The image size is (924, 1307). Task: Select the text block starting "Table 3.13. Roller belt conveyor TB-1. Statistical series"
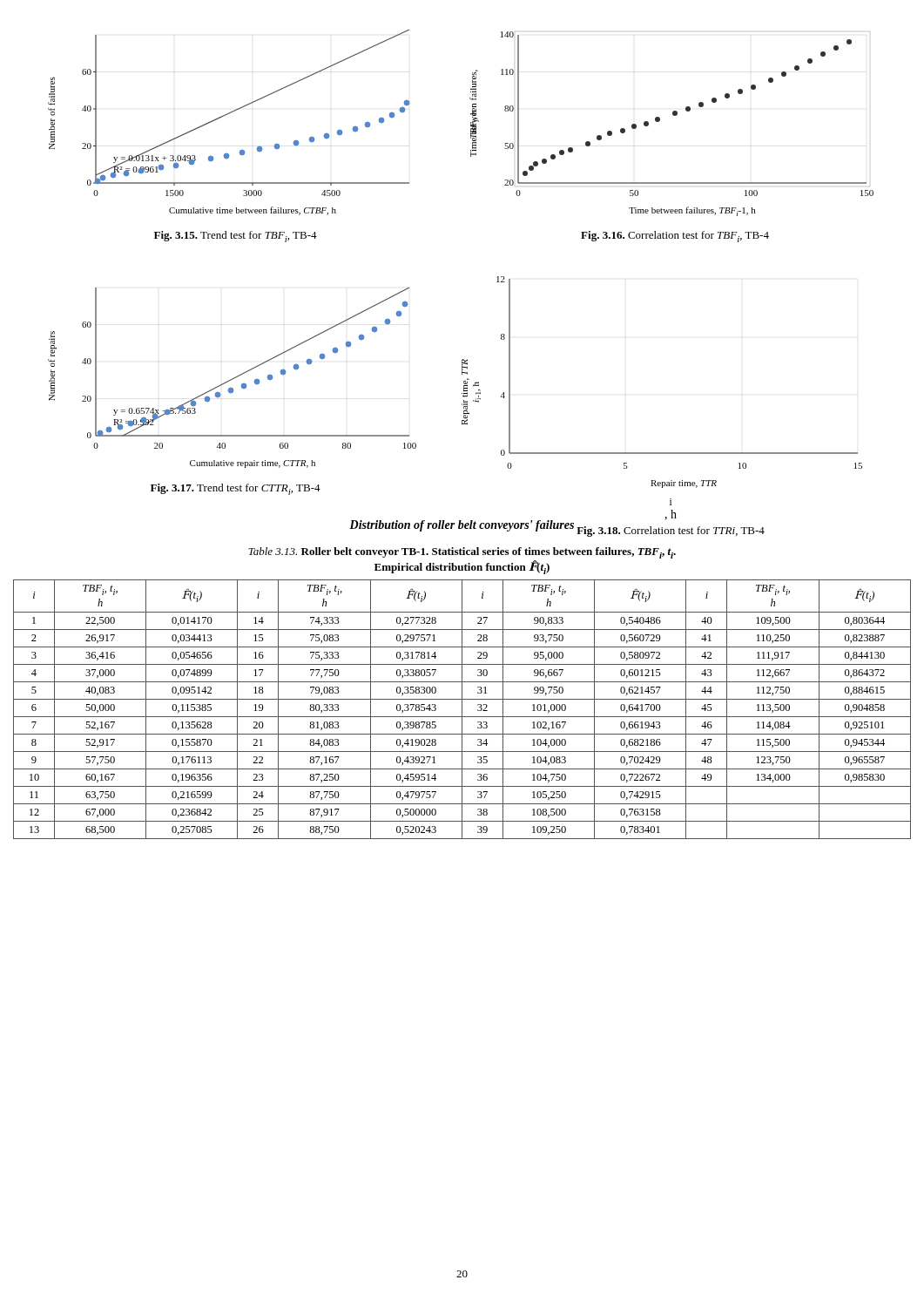pos(462,560)
